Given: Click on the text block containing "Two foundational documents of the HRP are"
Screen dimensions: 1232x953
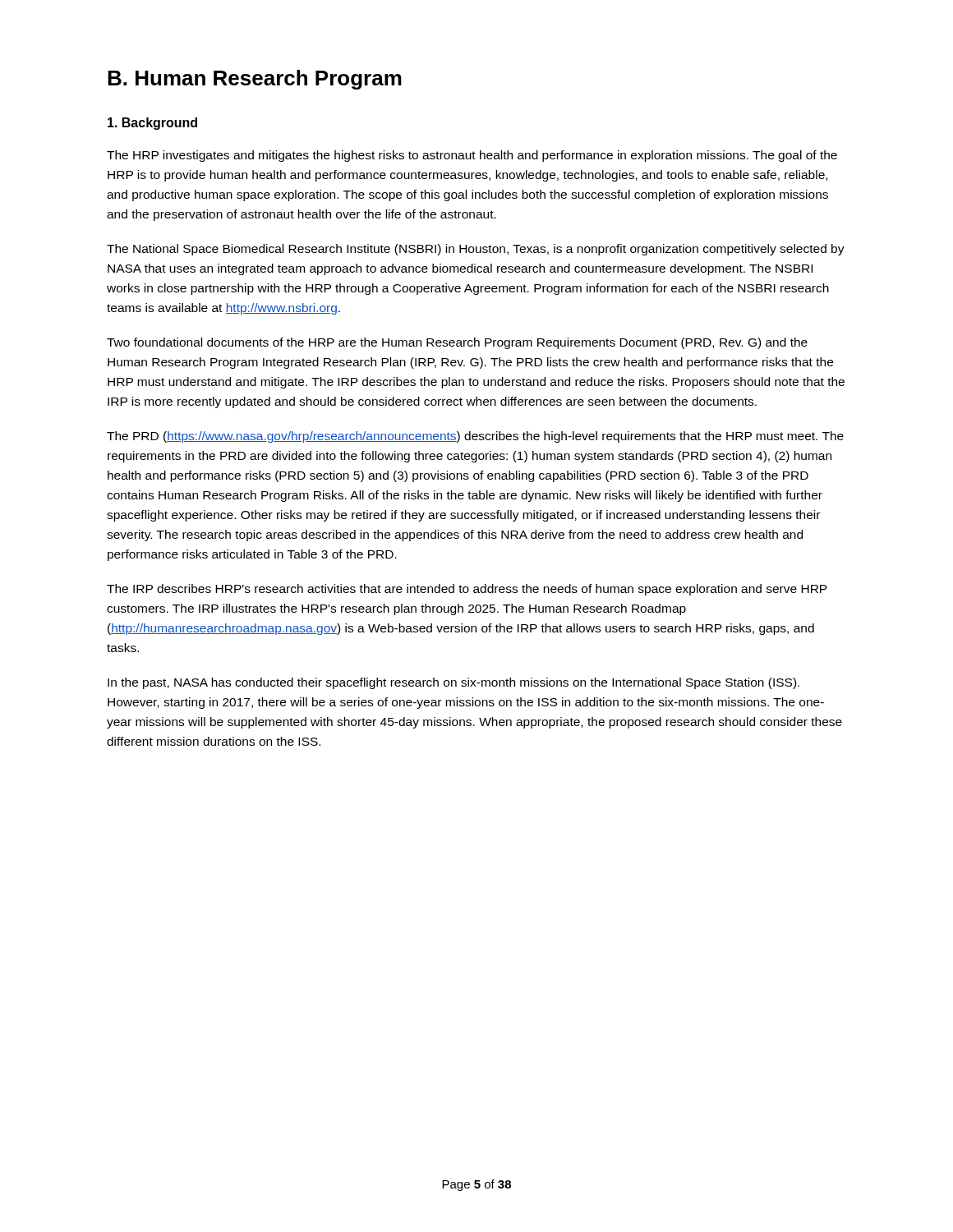Looking at the screenshot, I should click(476, 372).
